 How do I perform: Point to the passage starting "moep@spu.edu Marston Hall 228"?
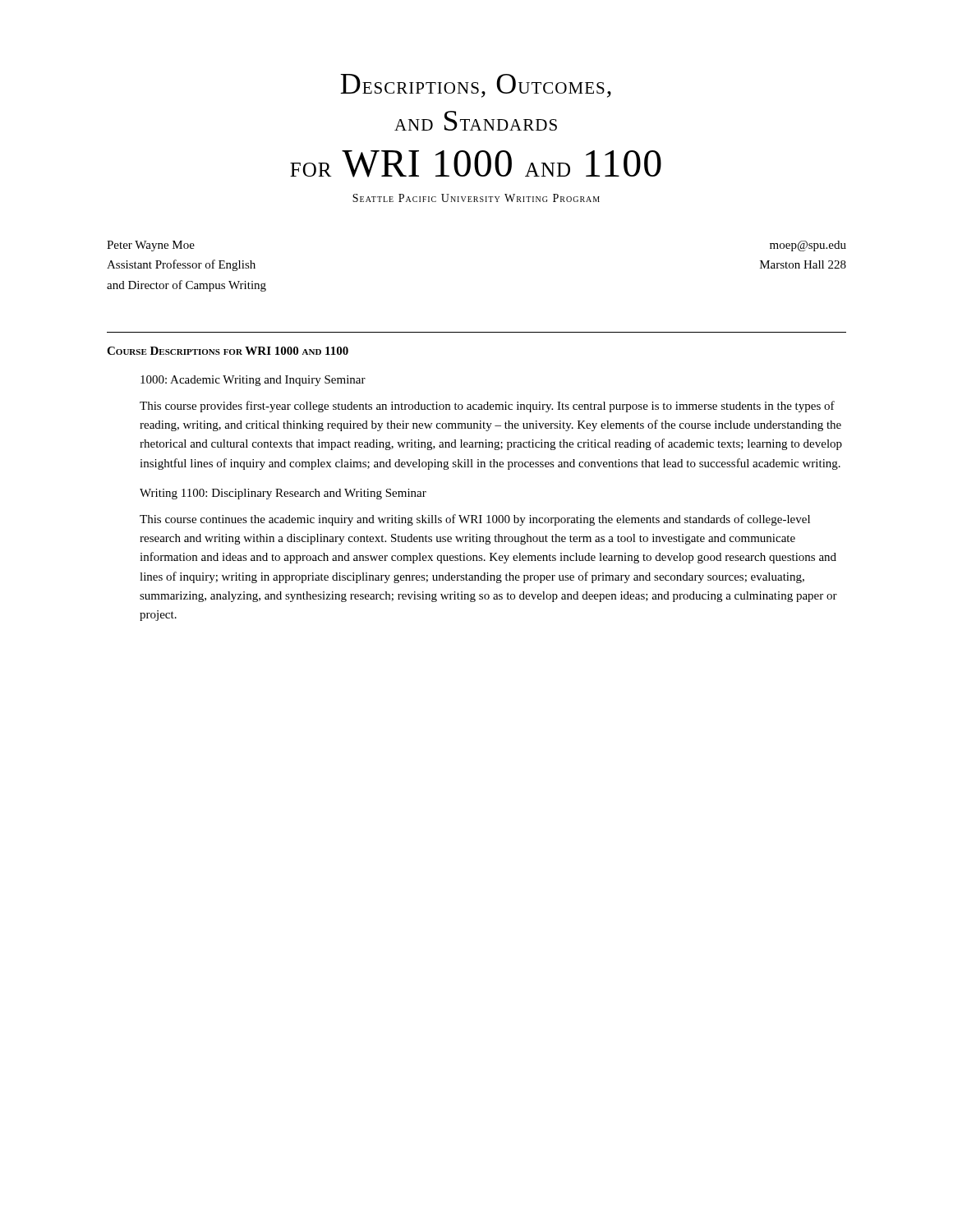(x=803, y=255)
